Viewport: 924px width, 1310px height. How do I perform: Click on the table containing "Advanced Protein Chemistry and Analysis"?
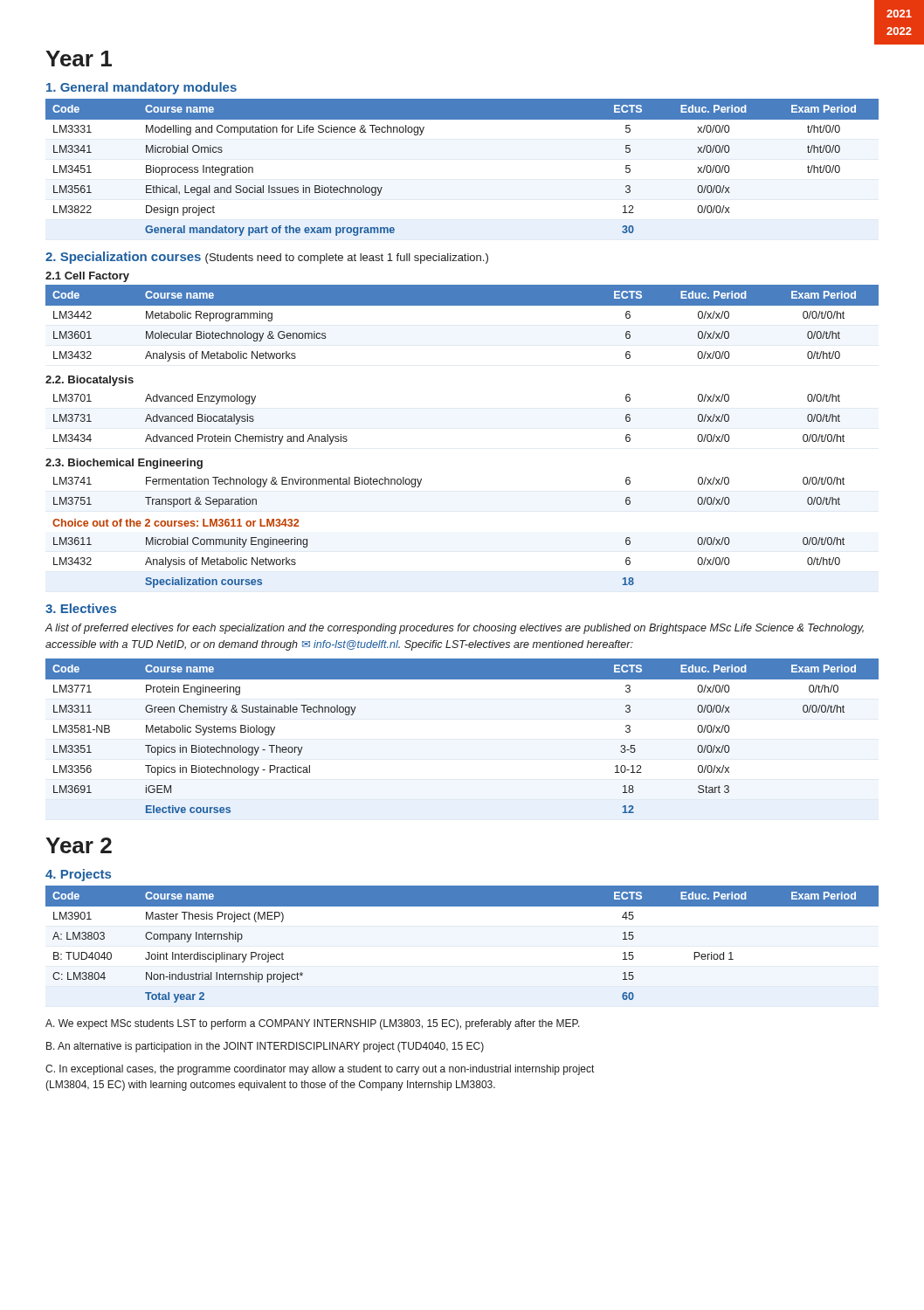(462, 419)
